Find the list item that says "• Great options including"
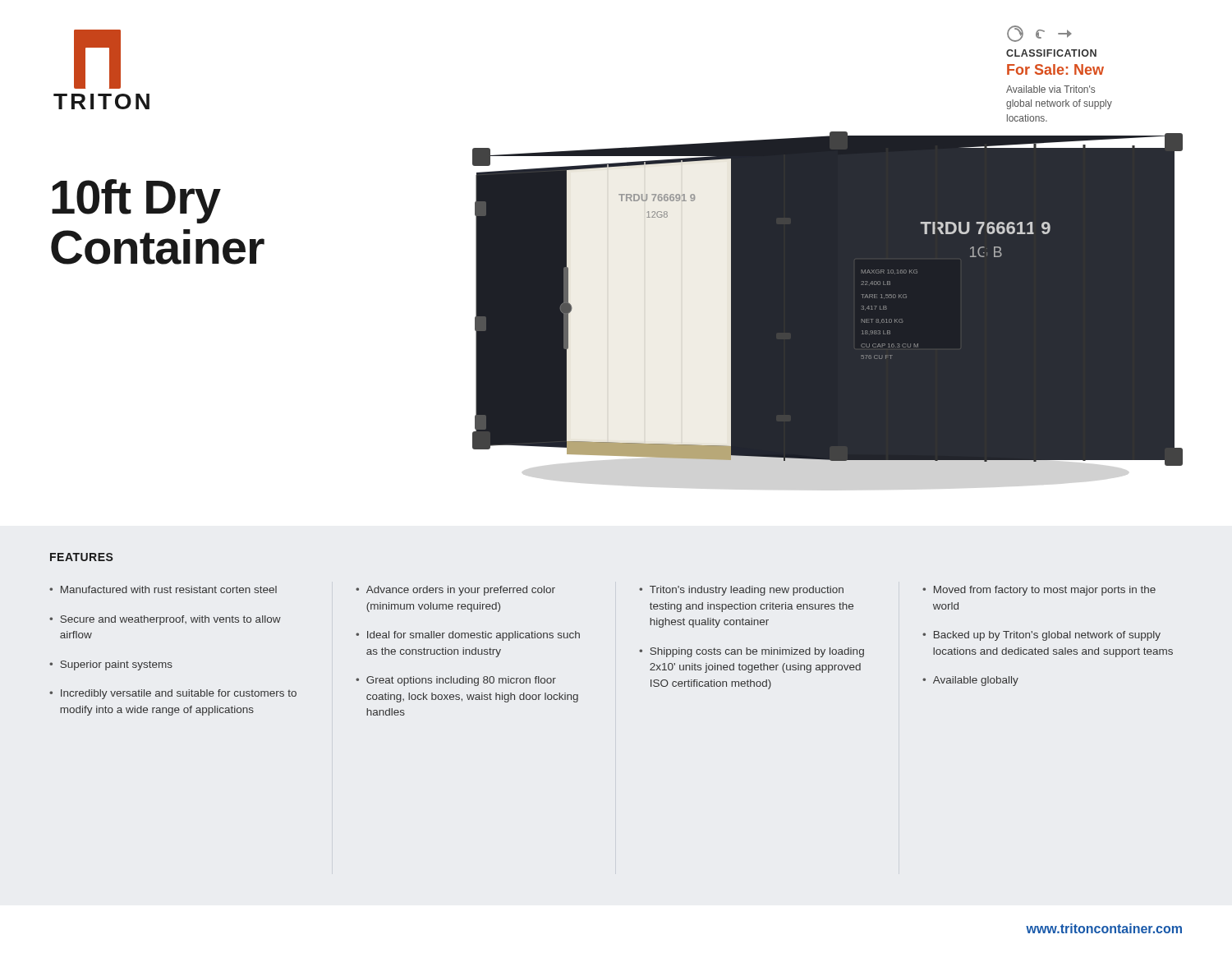 pos(474,696)
